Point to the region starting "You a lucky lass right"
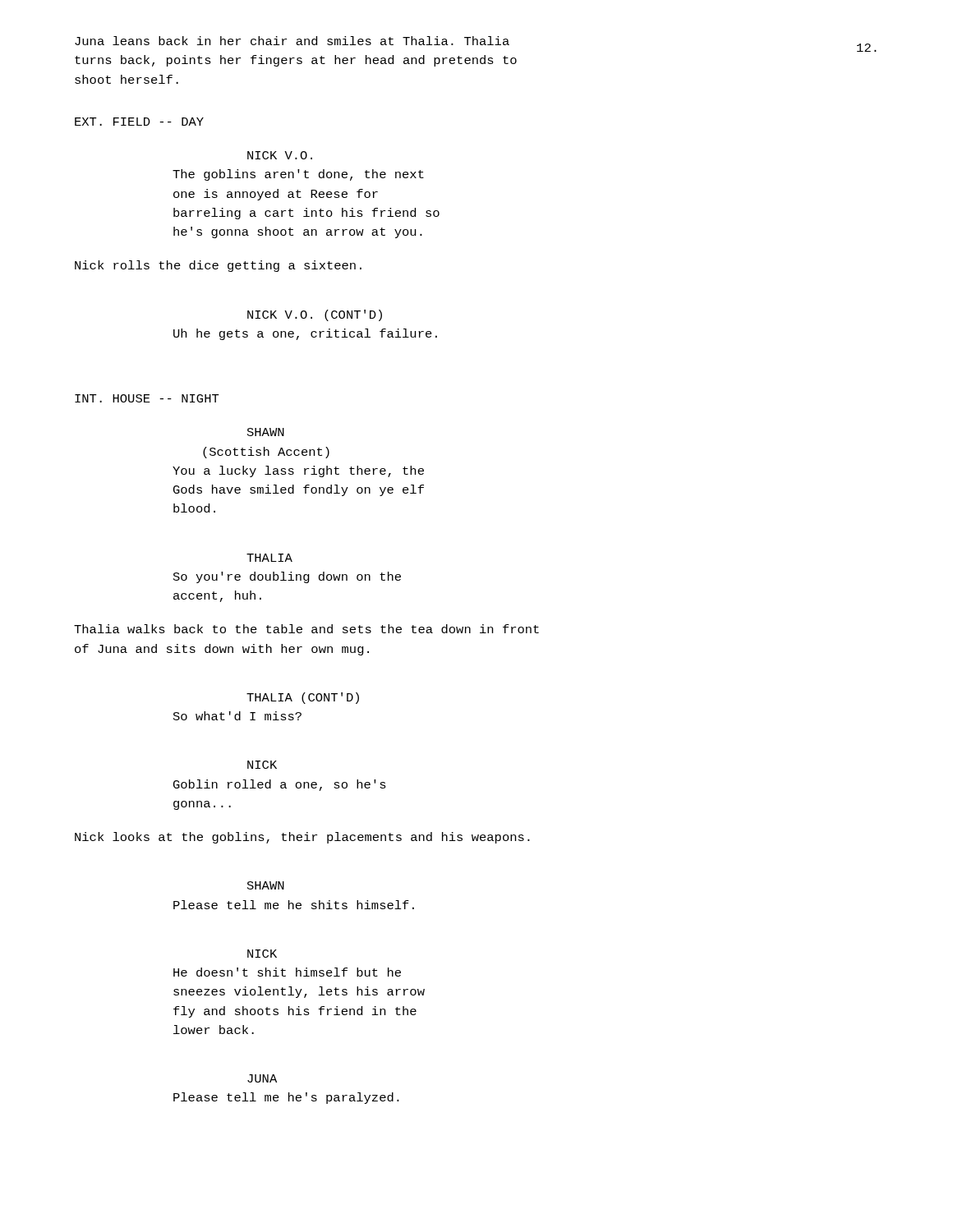Viewport: 953px width, 1232px height. coord(299,490)
